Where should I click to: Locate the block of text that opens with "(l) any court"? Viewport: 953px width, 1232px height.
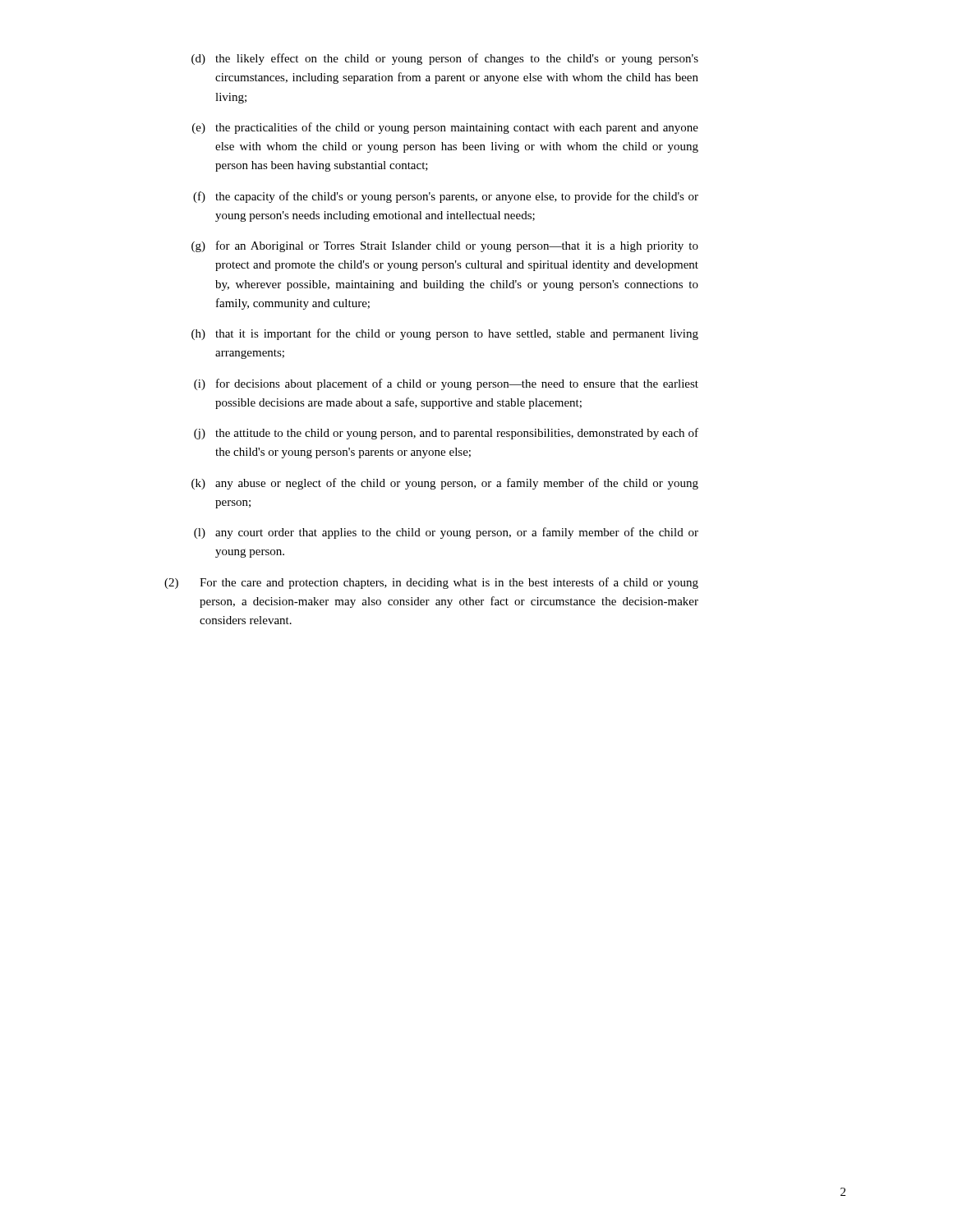431,542
